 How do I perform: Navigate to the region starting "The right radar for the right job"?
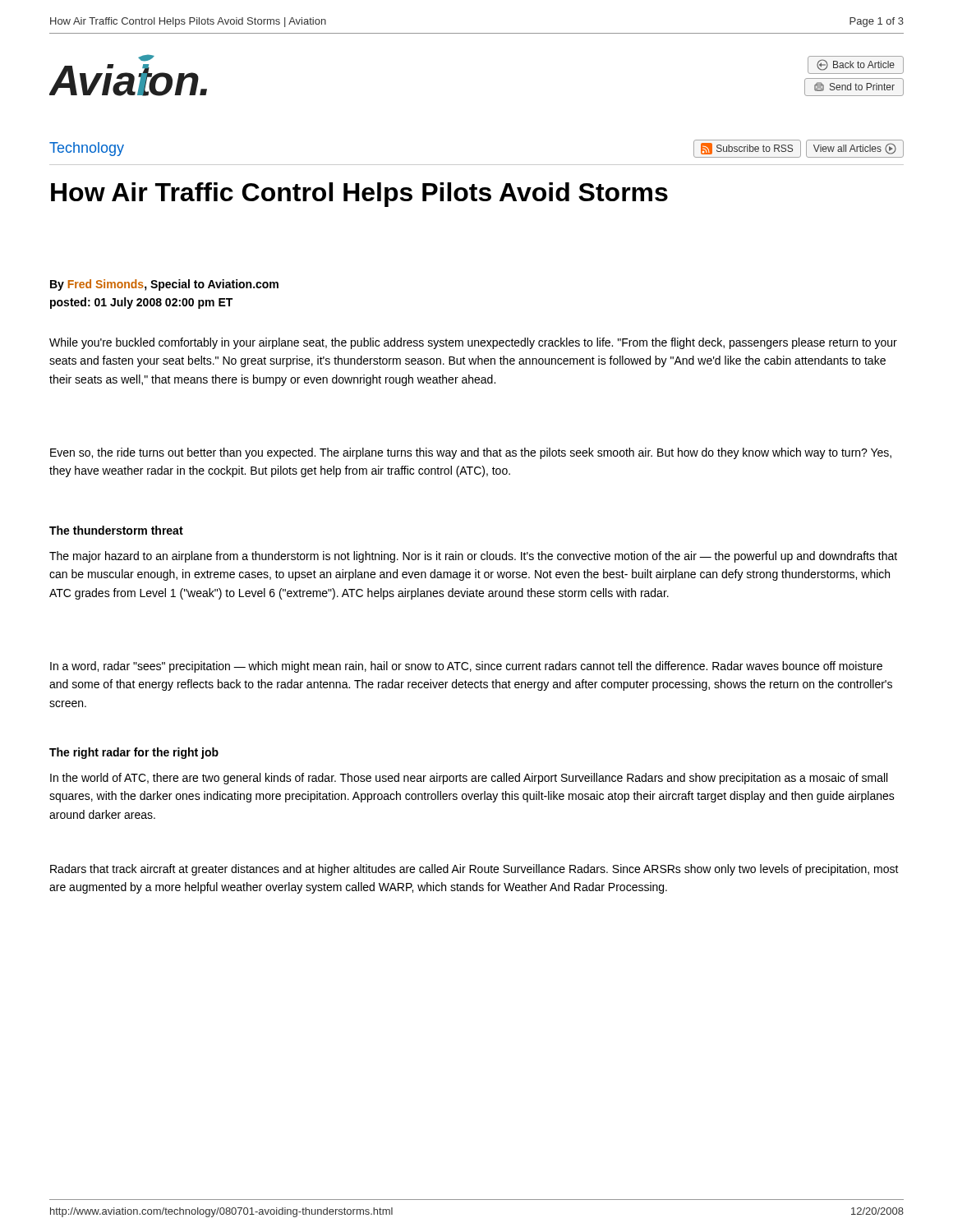click(x=134, y=752)
